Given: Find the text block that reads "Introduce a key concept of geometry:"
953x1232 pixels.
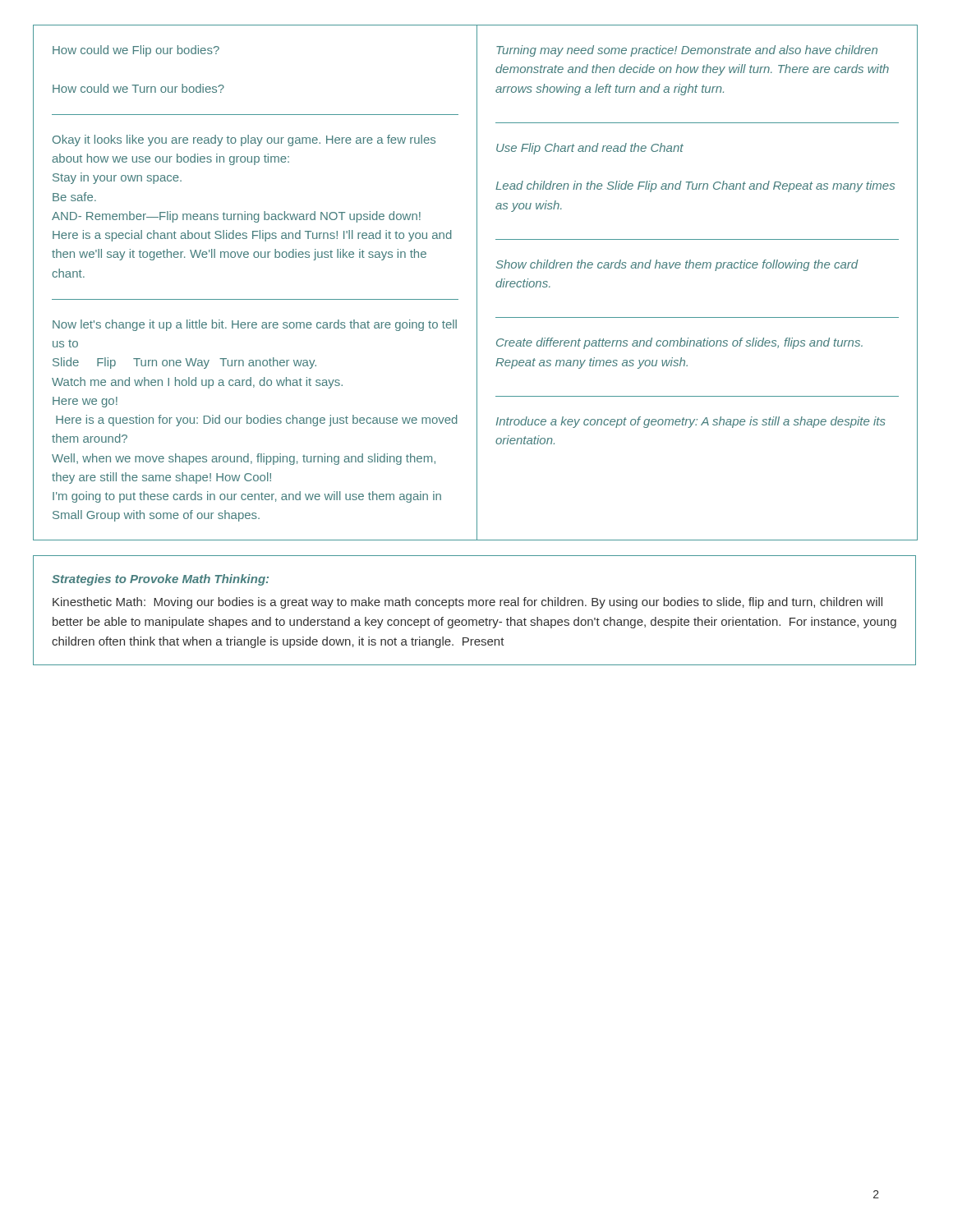Looking at the screenshot, I should (x=690, y=430).
